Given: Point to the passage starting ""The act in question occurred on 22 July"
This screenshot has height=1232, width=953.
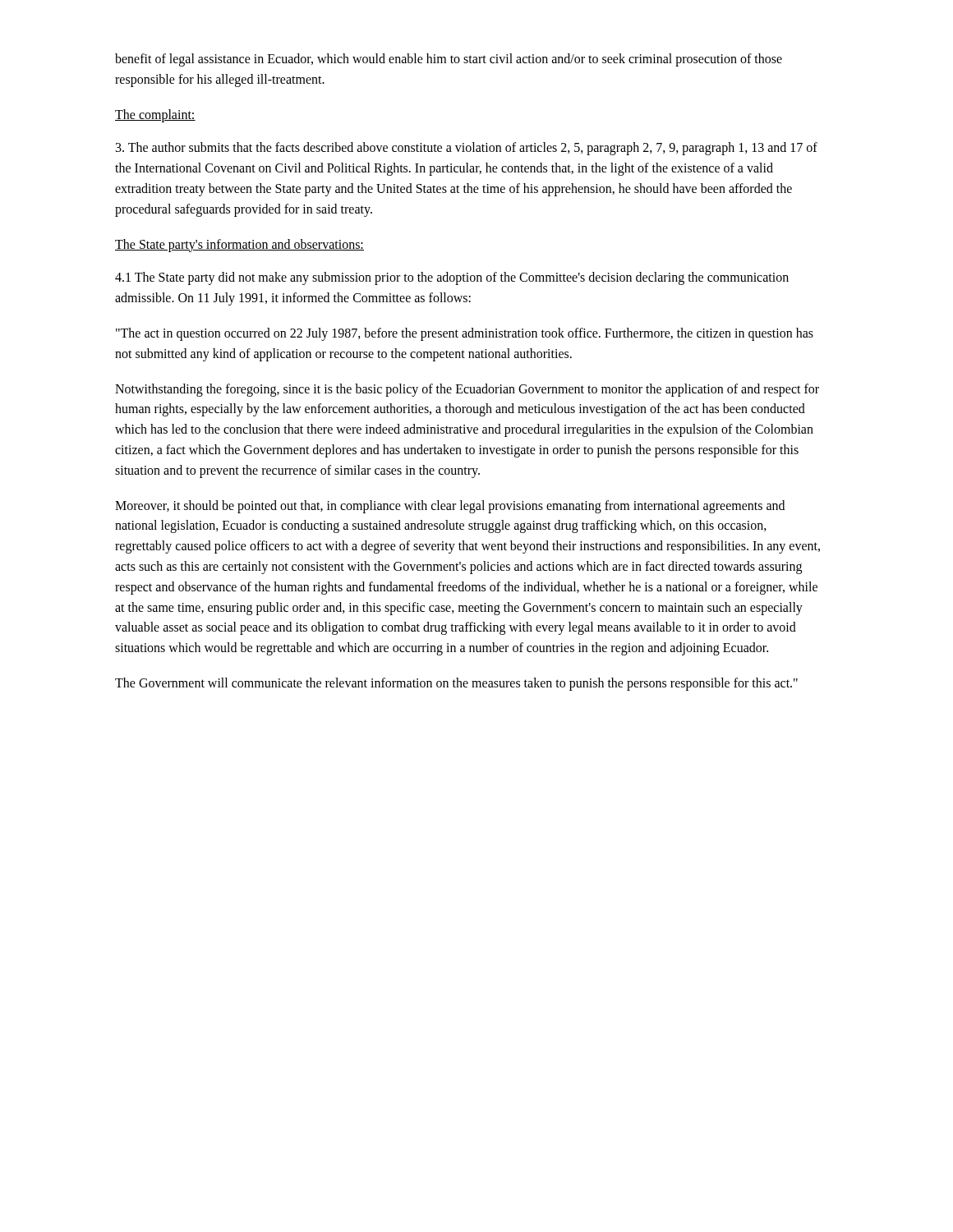Looking at the screenshot, I should click(464, 343).
